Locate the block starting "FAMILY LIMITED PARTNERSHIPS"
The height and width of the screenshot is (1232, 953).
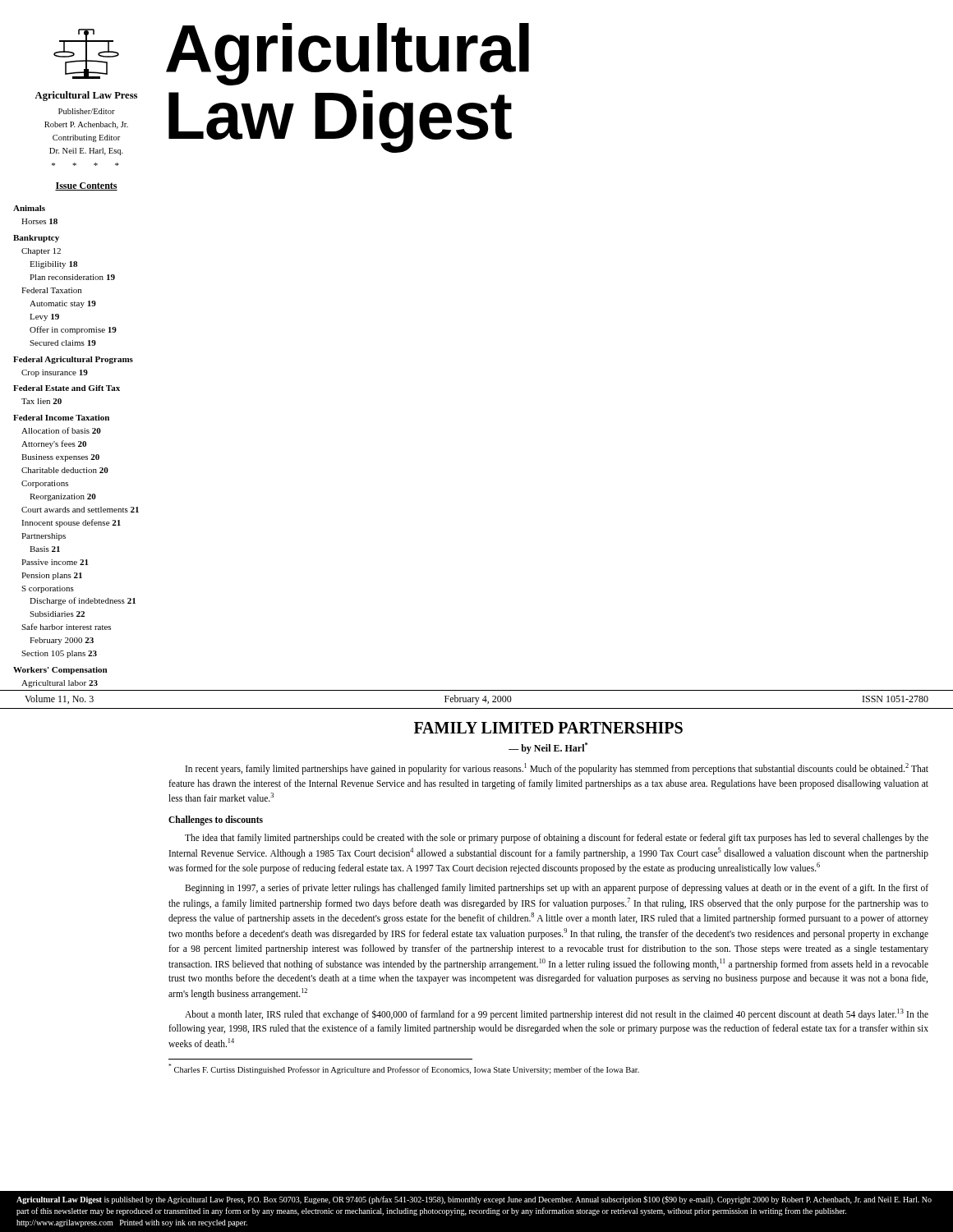tap(548, 728)
